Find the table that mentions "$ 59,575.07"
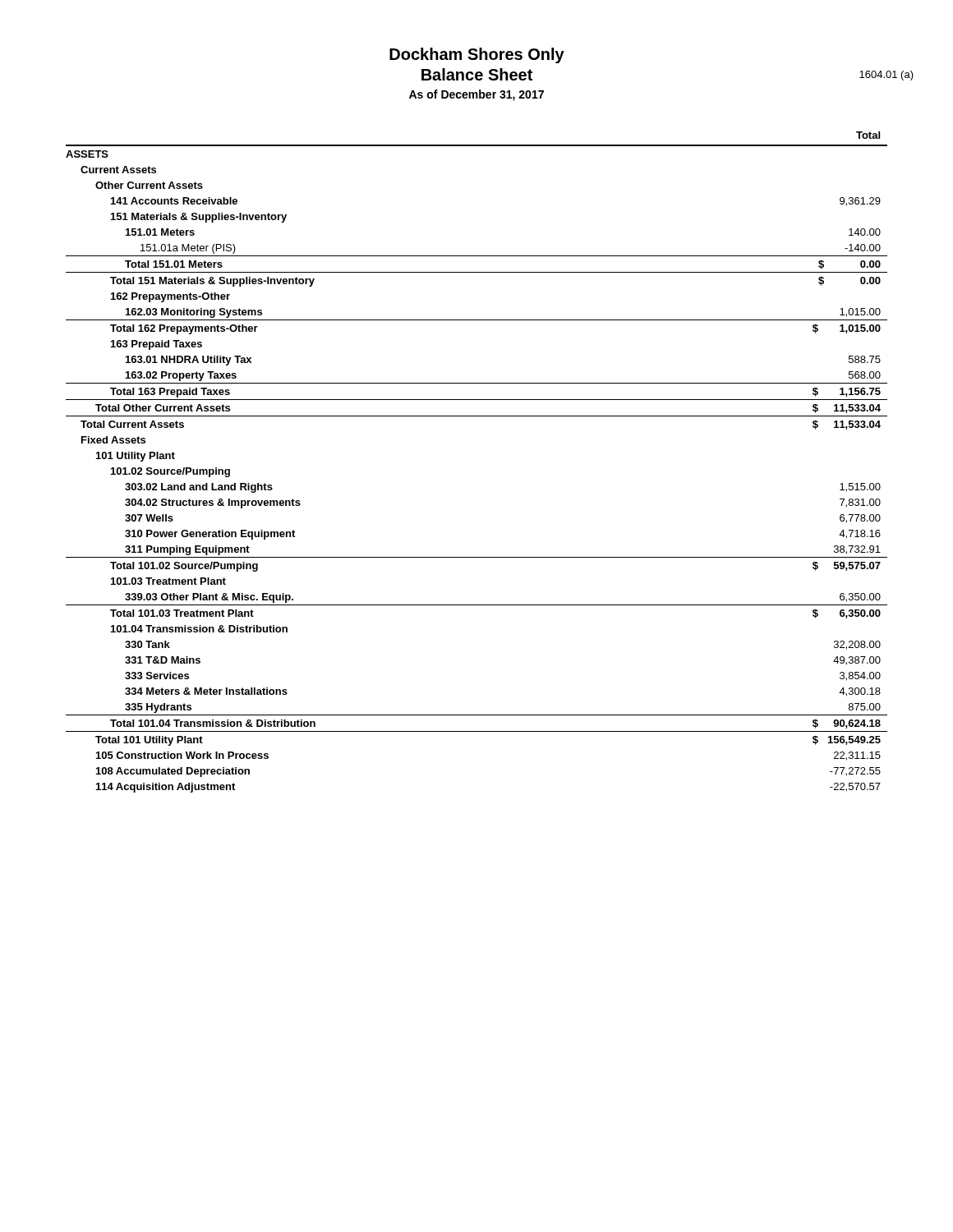Image resolution: width=953 pixels, height=1232 pixels. pos(476,460)
